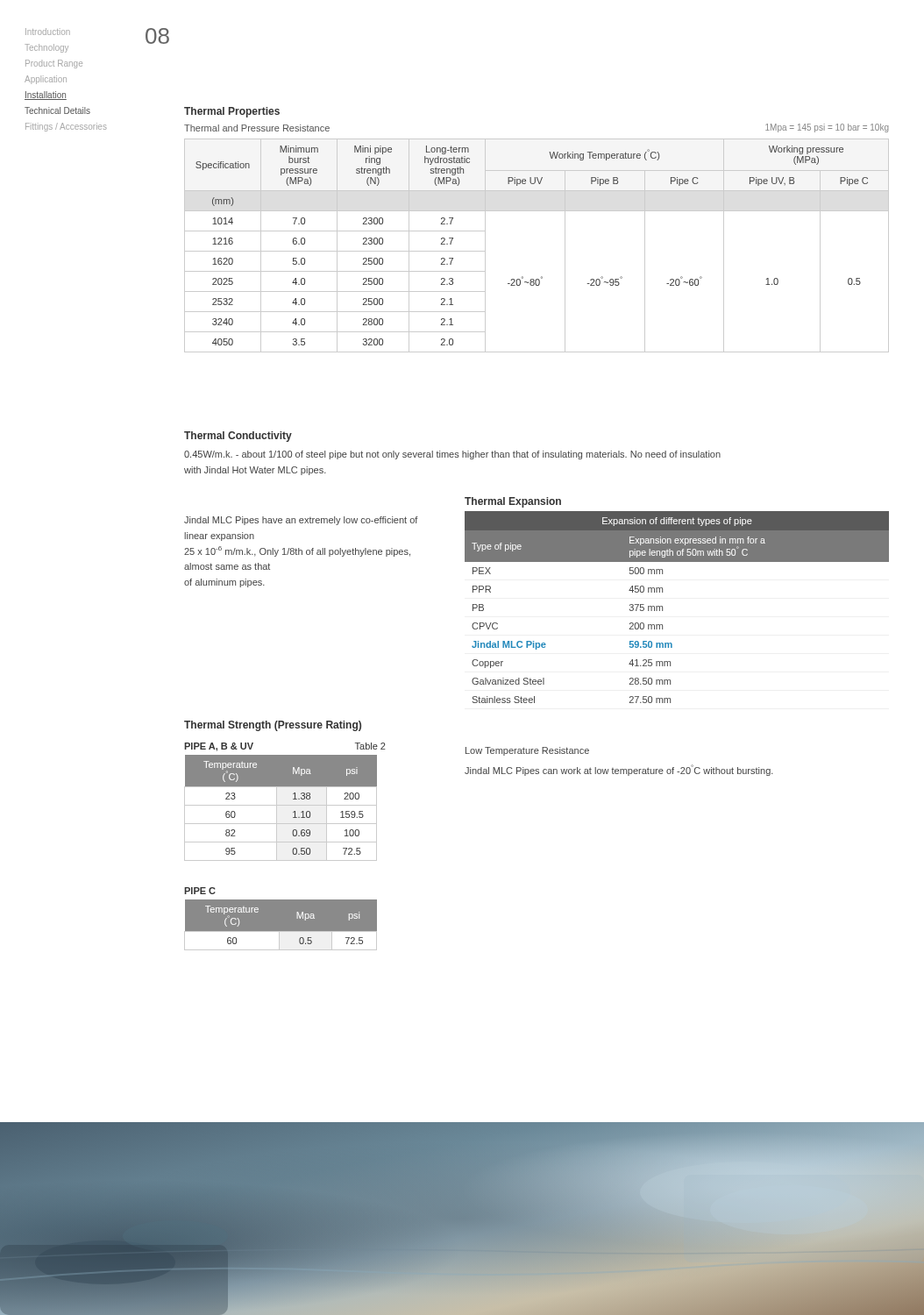Click on the text block starting "Jindal MLC Pipes can work at low"
The width and height of the screenshot is (924, 1315).
pos(619,770)
